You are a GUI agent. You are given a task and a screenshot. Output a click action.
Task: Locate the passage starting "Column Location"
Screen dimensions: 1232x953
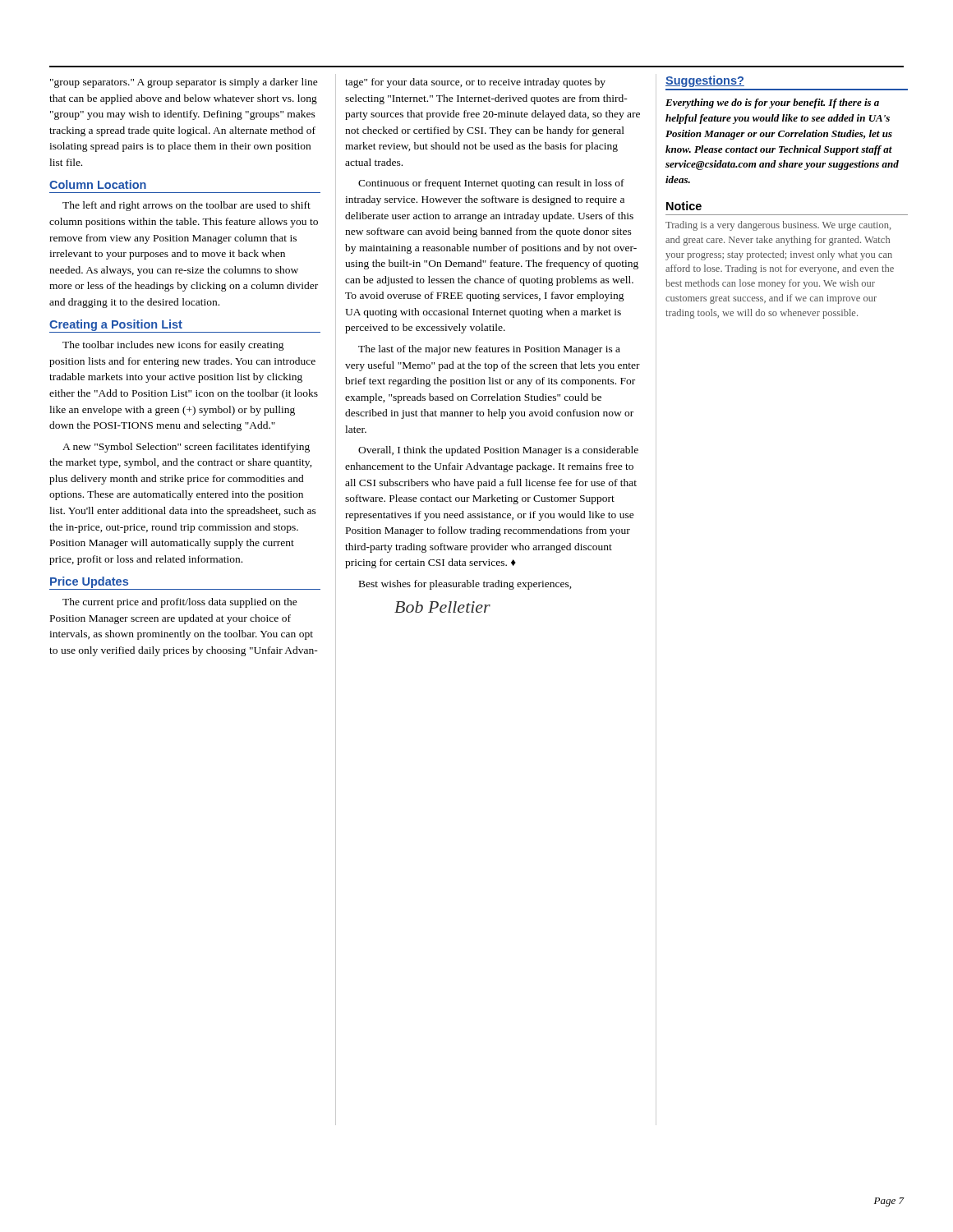185,186
